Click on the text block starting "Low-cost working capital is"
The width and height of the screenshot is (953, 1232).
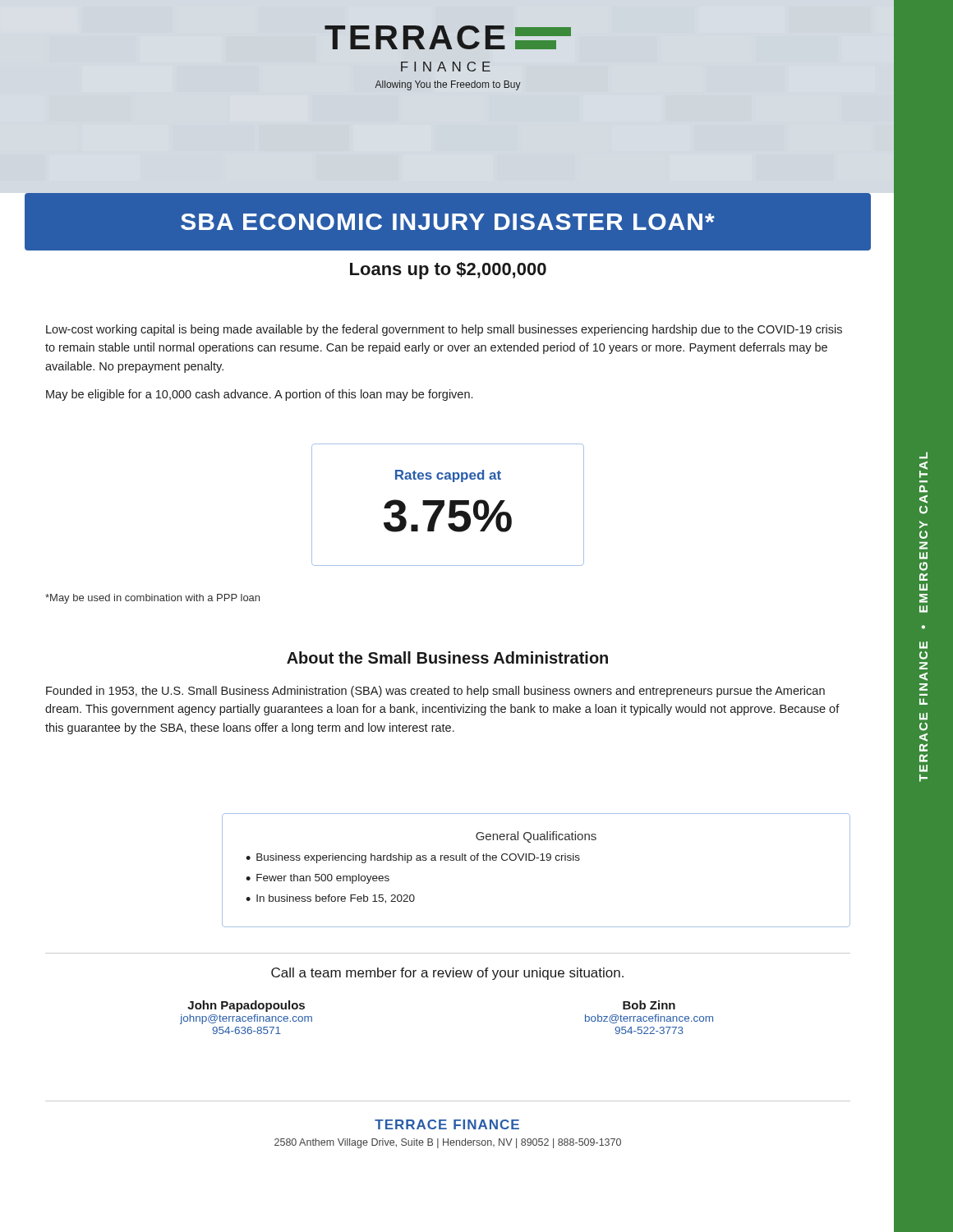coord(448,362)
